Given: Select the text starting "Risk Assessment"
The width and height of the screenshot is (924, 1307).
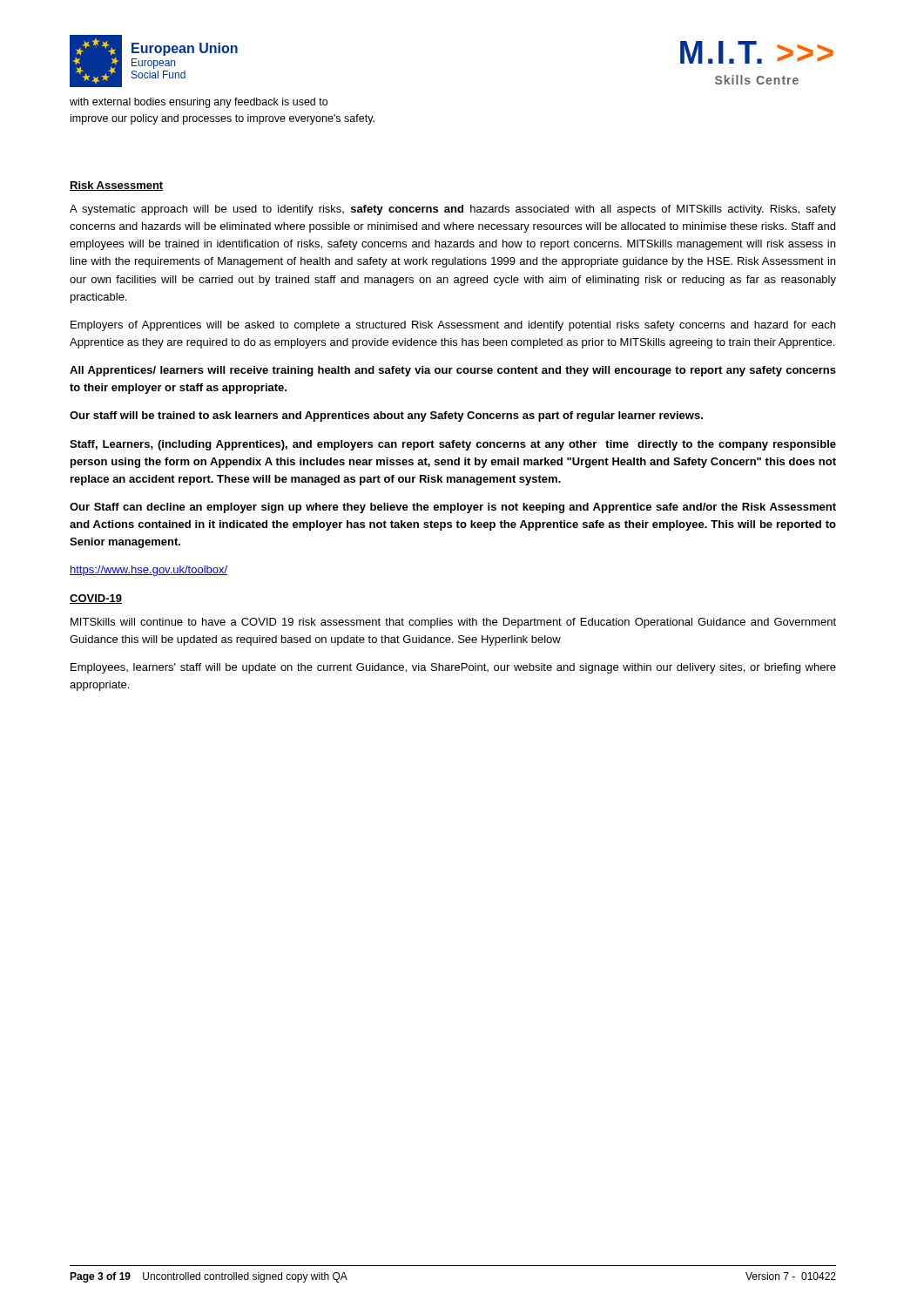Looking at the screenshot, I should coord(116,185).
